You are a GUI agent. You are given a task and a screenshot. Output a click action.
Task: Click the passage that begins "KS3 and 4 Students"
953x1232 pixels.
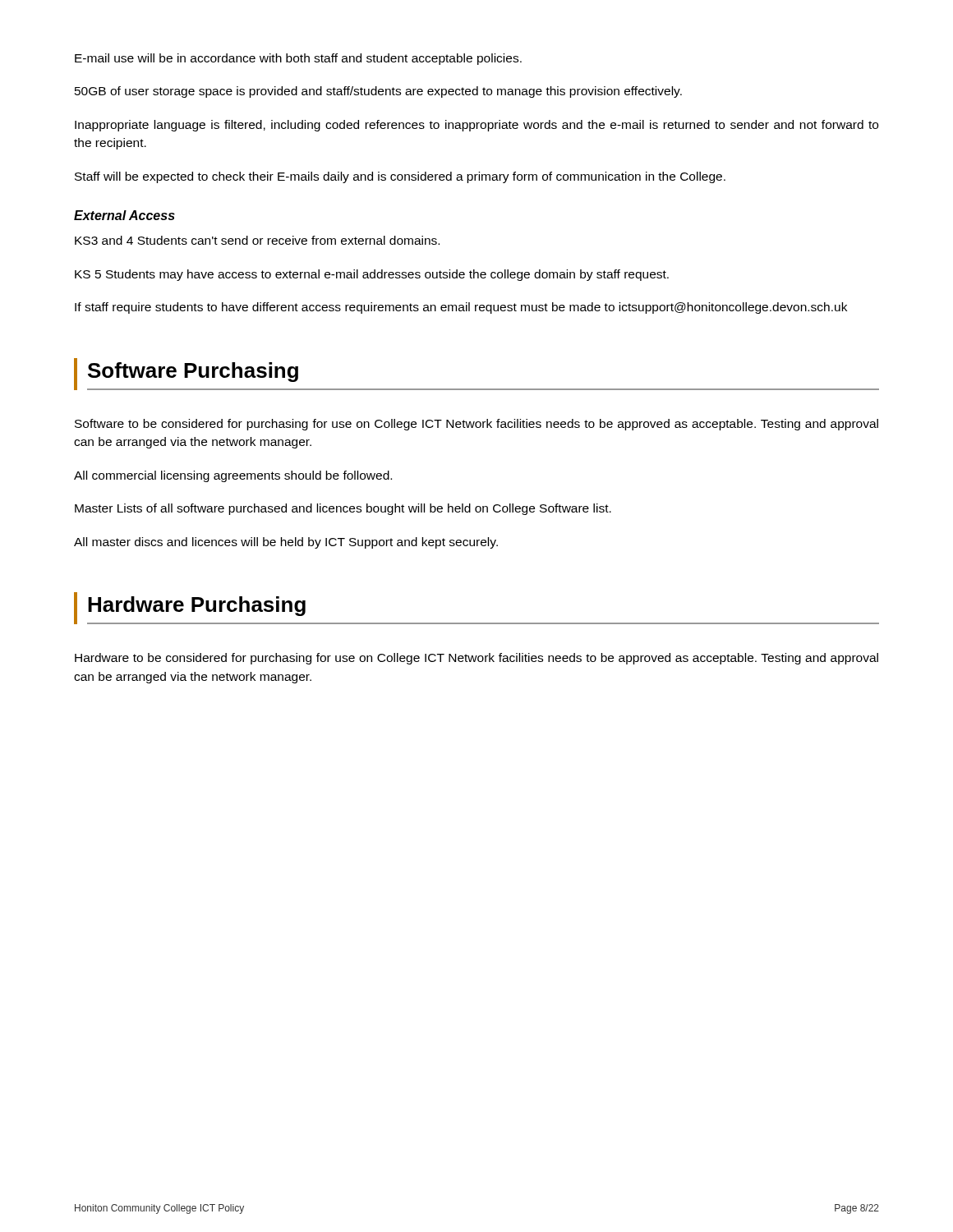click(257, 241)
